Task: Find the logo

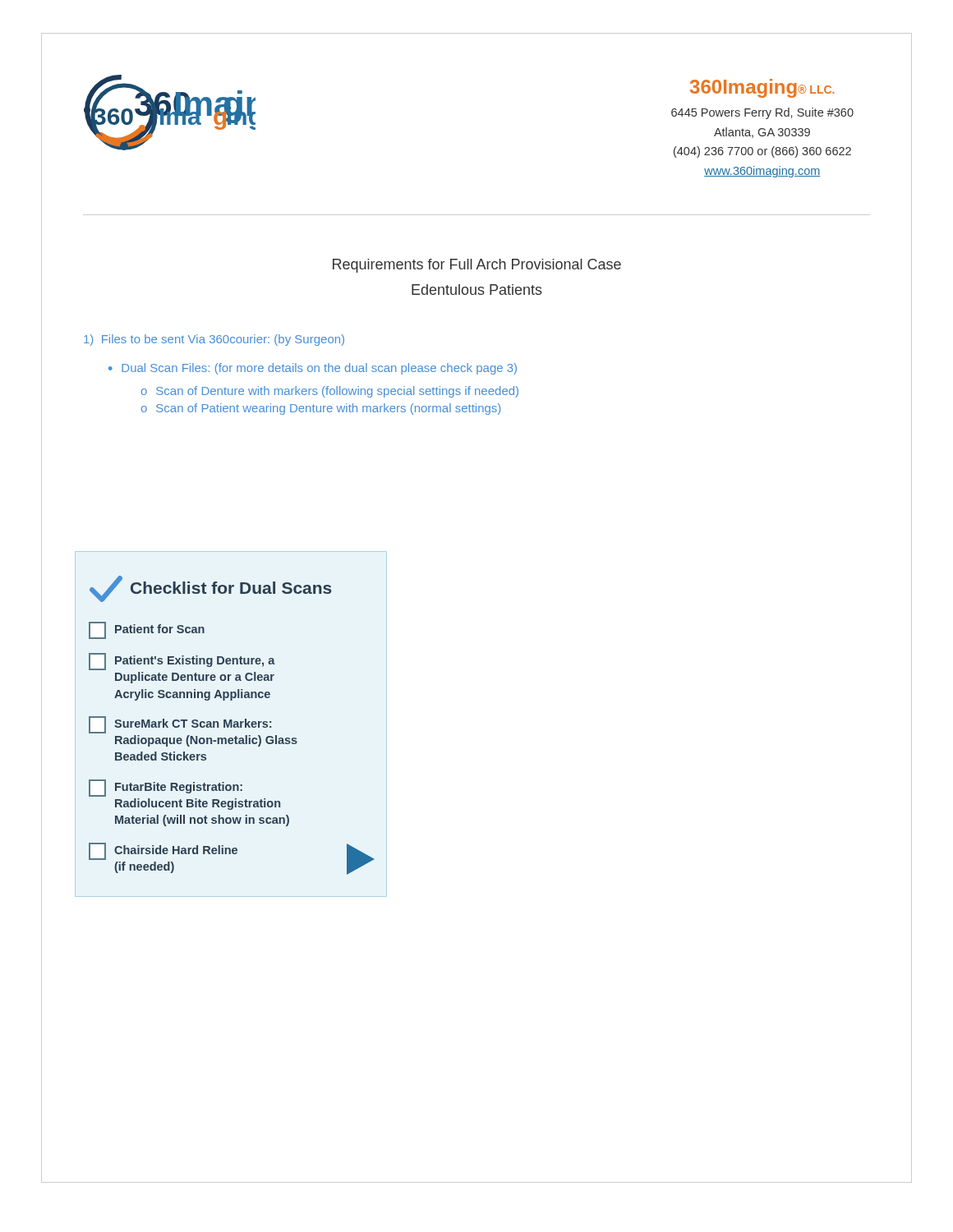Action: click(169, 109)
